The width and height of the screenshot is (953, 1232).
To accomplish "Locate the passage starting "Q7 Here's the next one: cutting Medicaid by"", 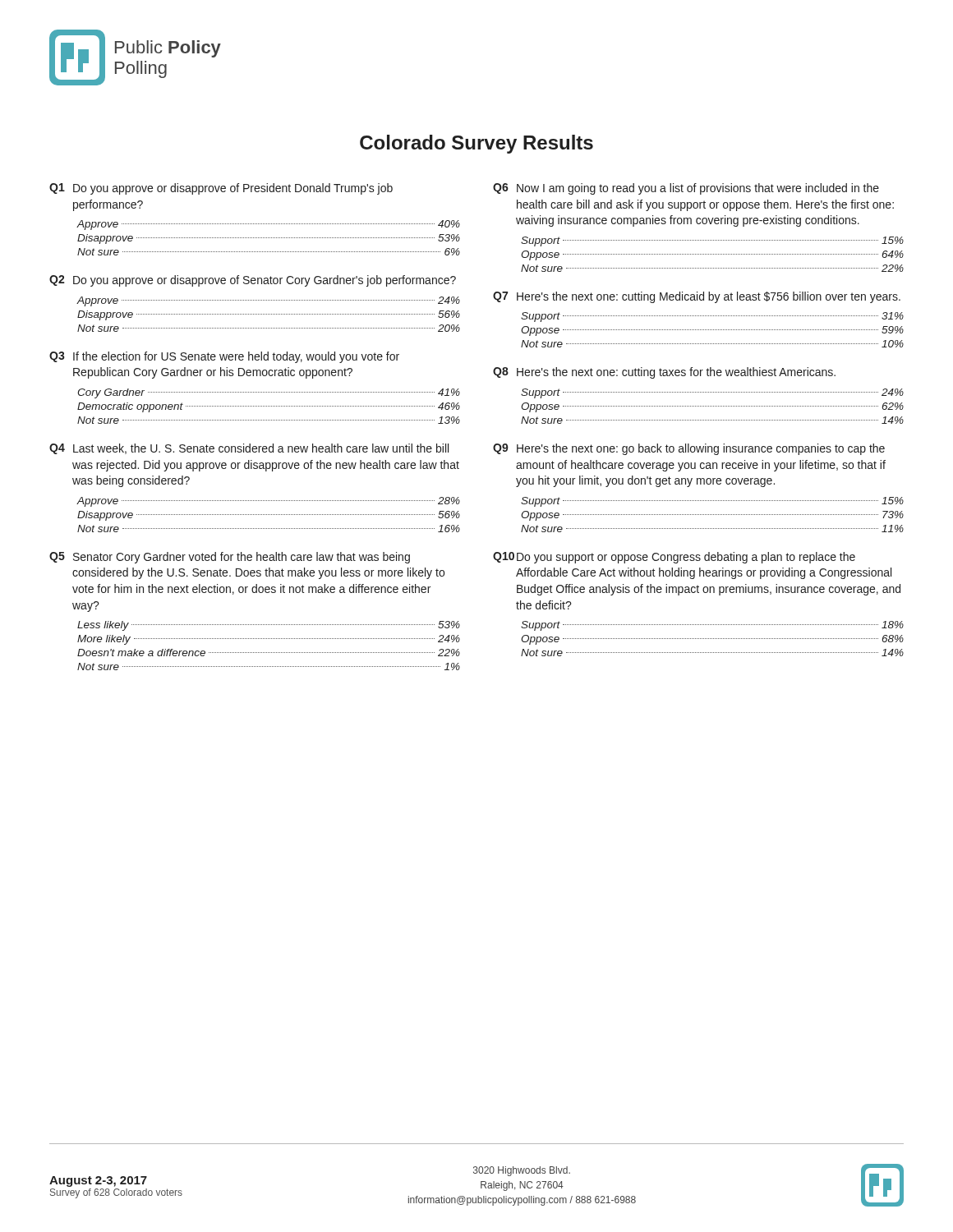I will [698, 320].
